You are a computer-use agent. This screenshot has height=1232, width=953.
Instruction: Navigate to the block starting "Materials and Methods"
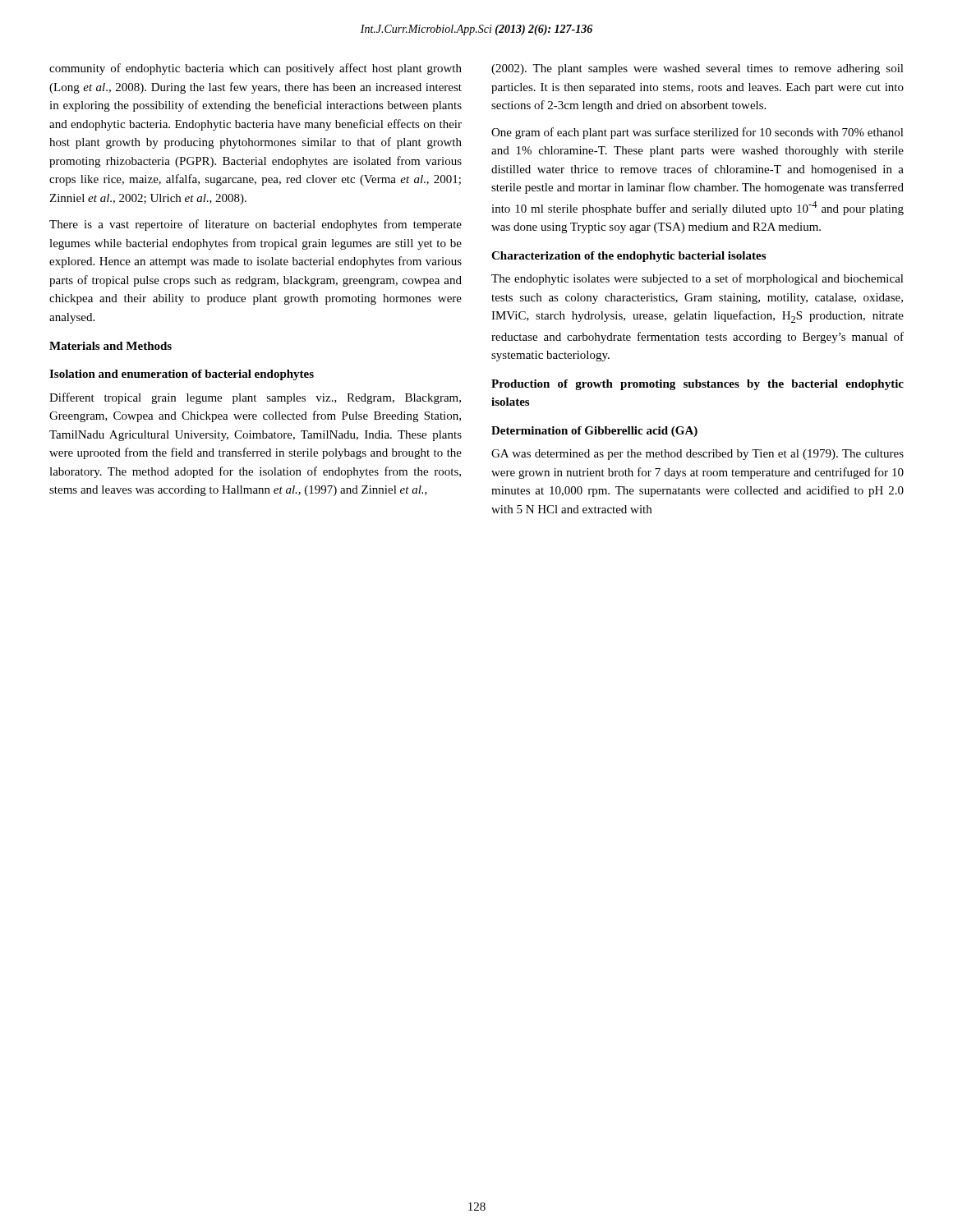coord(111,346)
